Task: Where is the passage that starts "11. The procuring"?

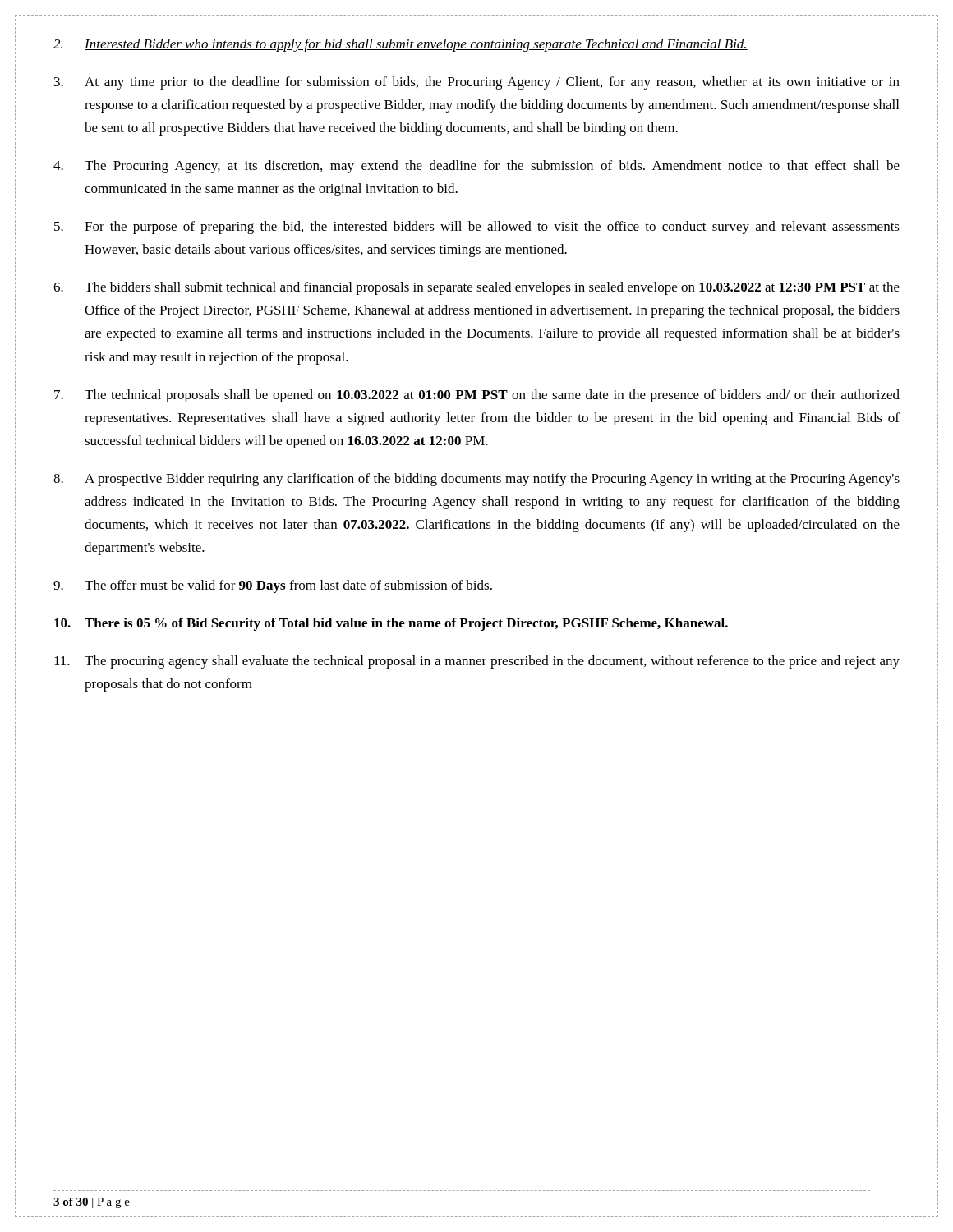Action: 476,673
